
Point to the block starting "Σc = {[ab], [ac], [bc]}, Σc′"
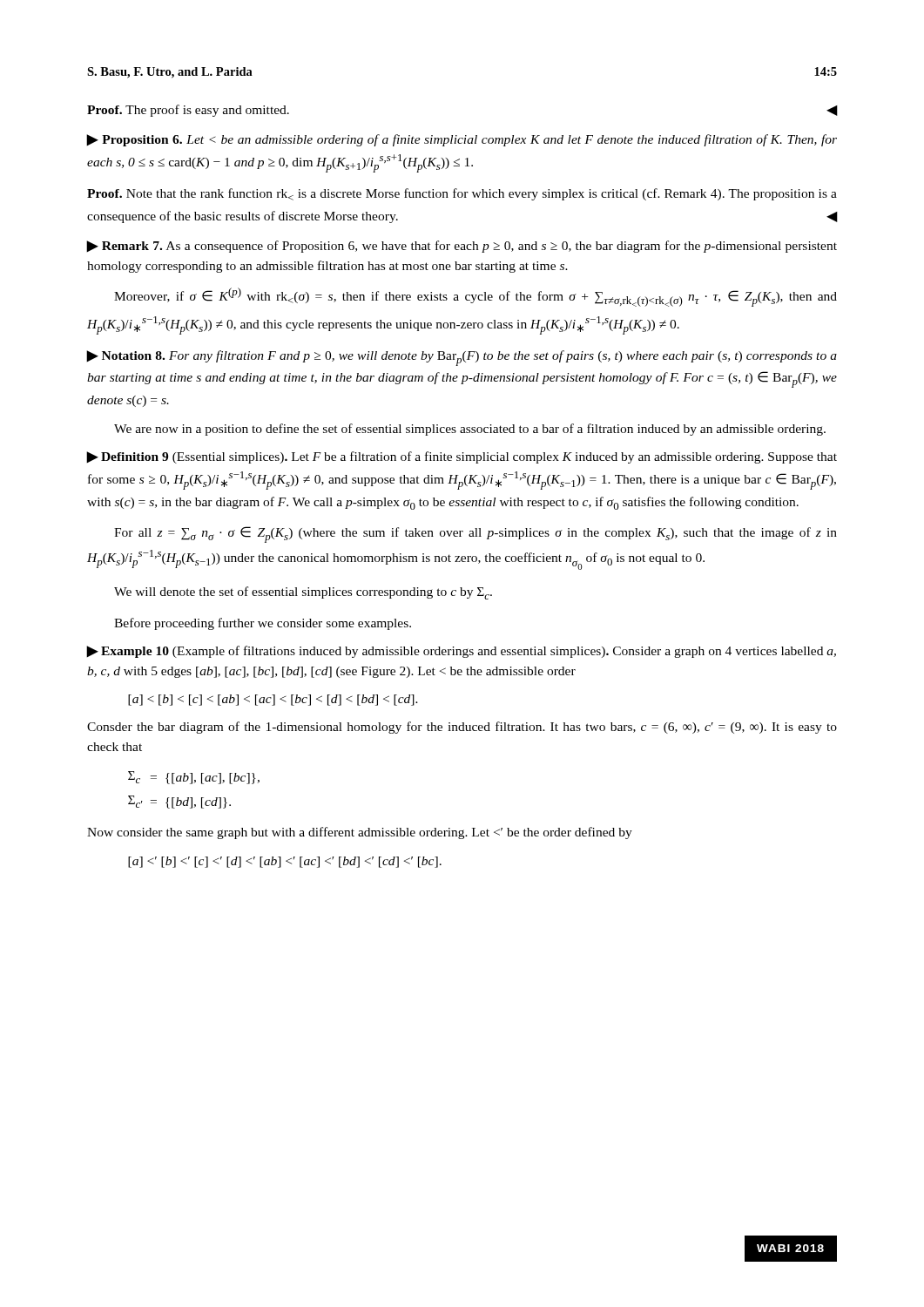point(194,790)
